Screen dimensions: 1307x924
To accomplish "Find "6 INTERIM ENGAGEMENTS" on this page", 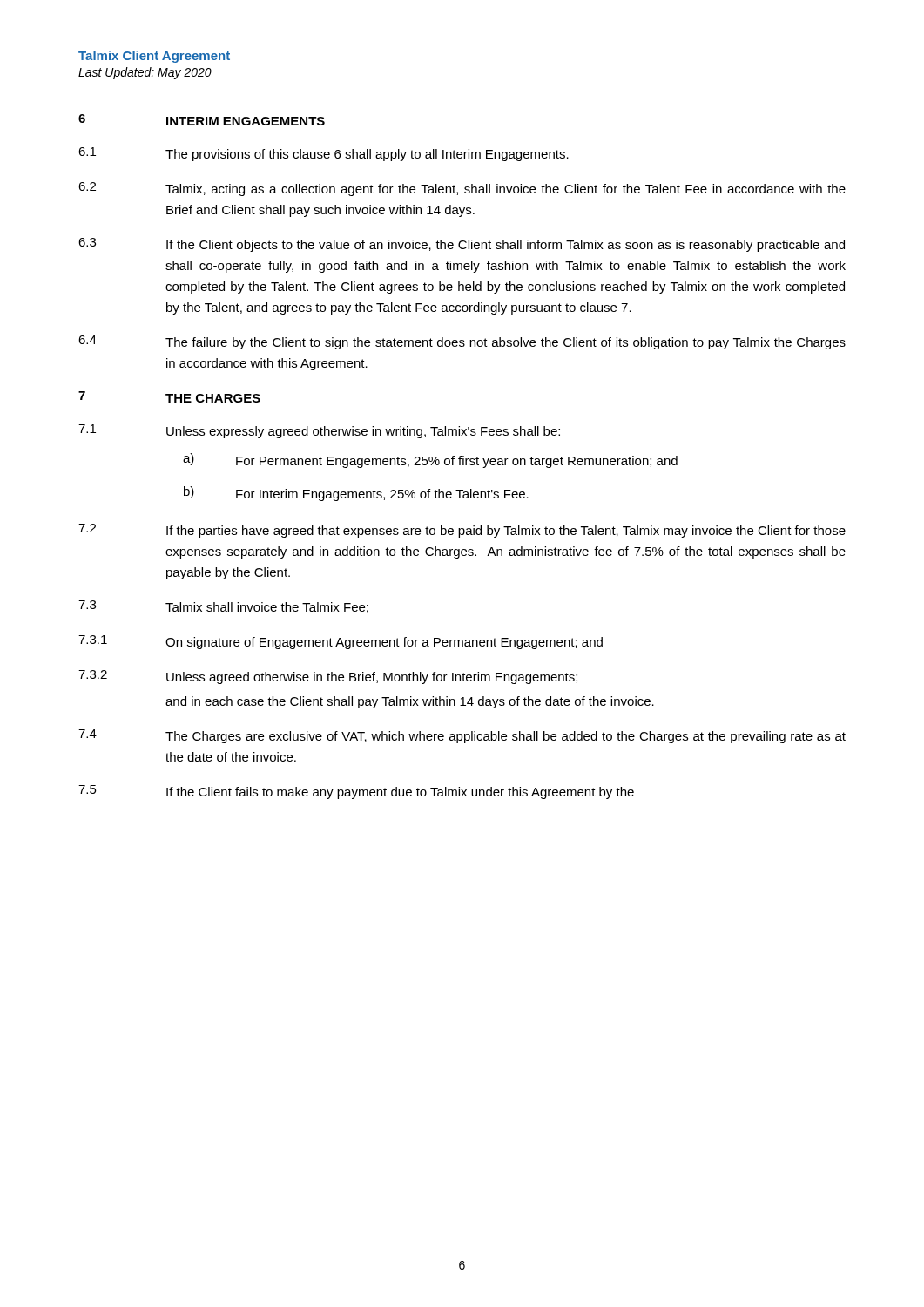I will (x=202, y=121).
